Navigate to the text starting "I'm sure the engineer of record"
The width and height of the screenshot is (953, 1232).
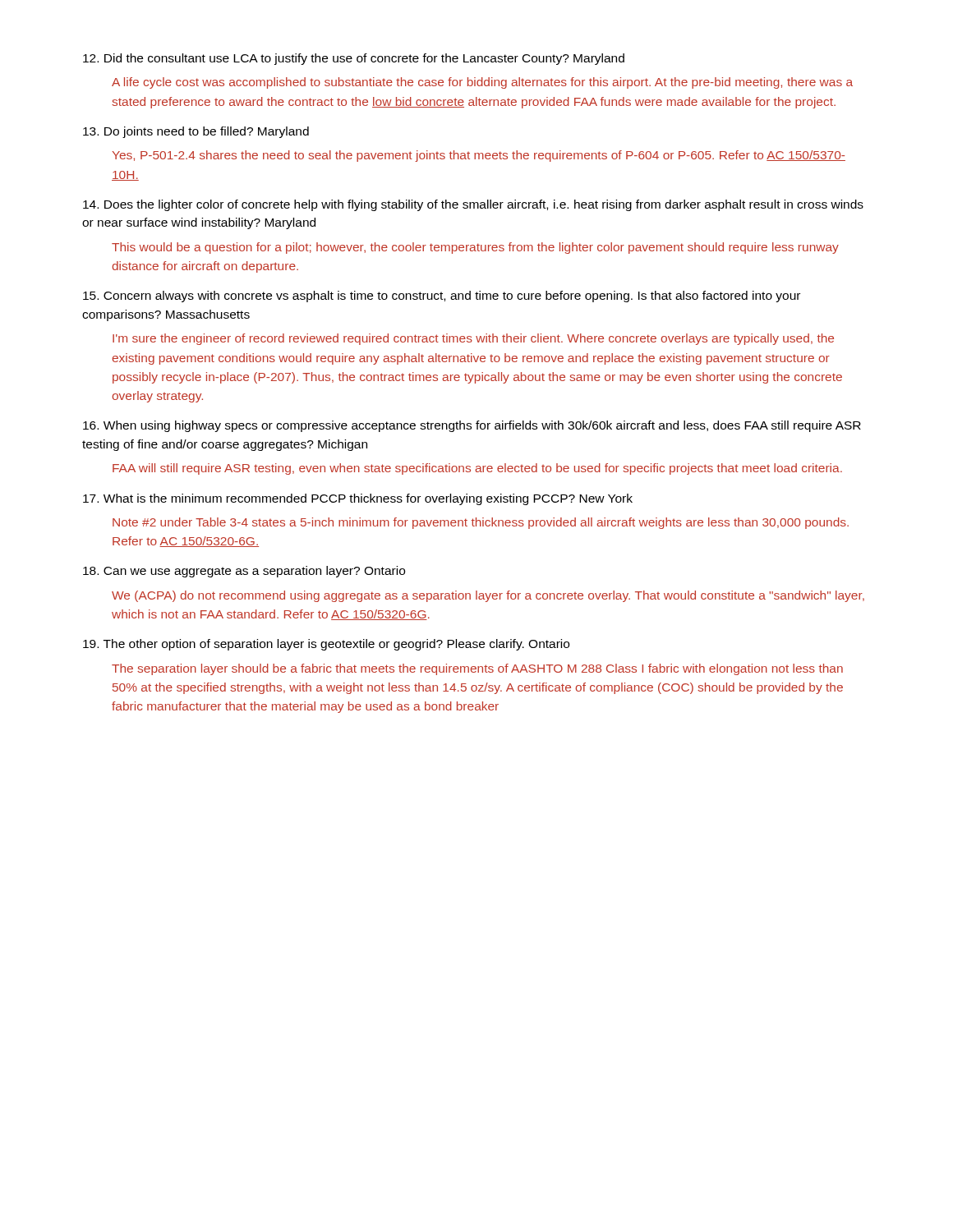(x=477, y=367)
